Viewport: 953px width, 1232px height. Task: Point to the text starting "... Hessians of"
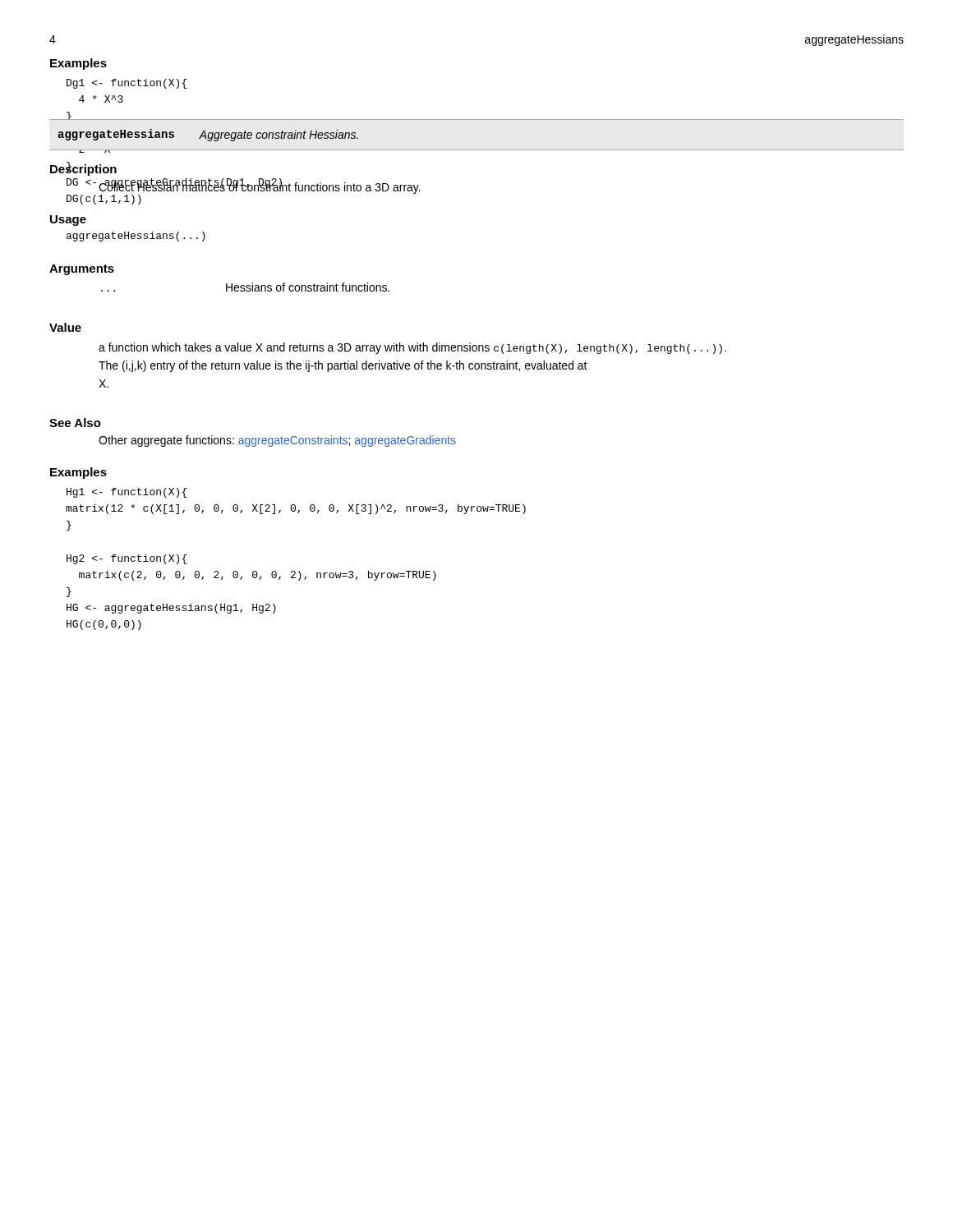(245, 288)
